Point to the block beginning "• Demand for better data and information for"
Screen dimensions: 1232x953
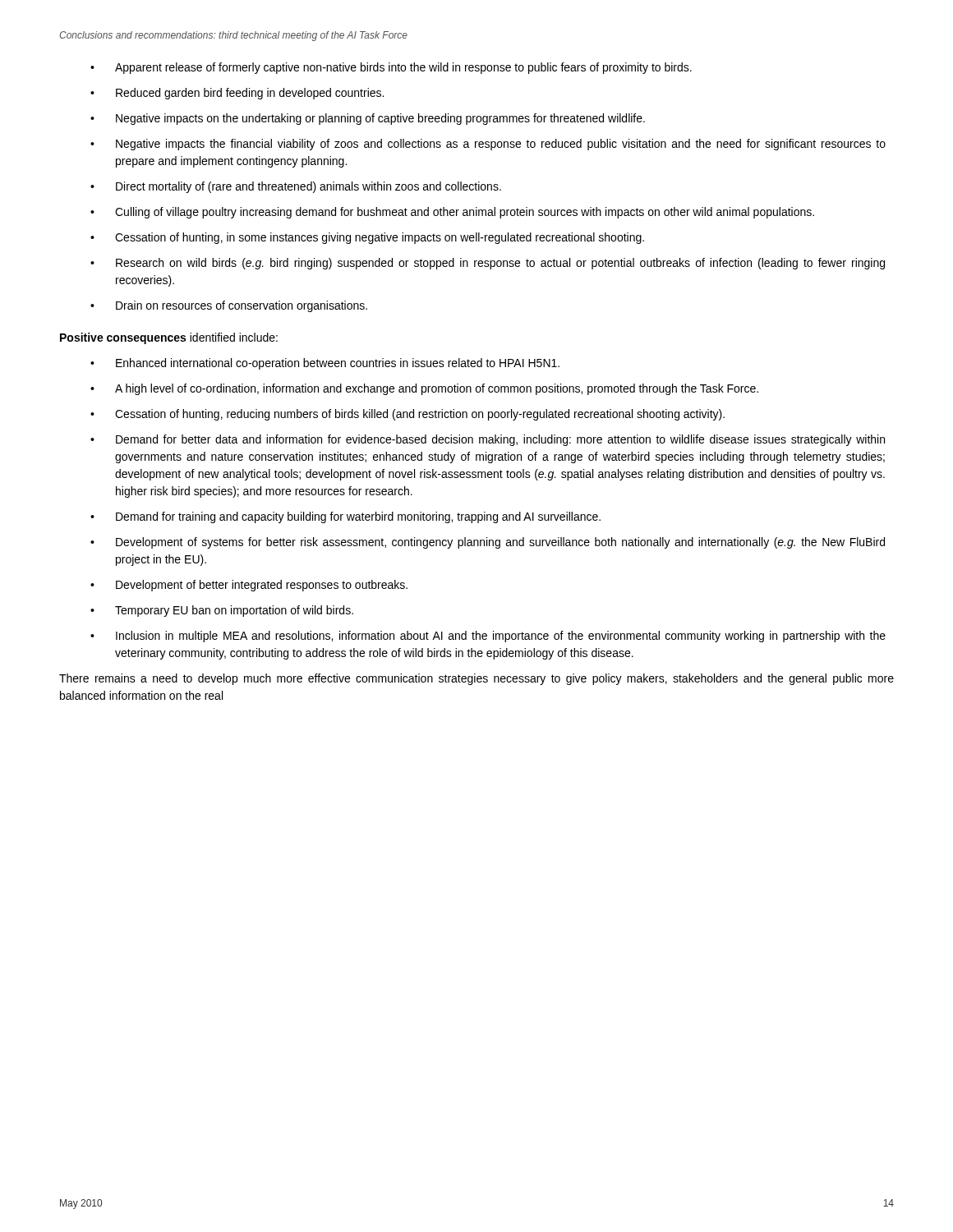[492, 466]
